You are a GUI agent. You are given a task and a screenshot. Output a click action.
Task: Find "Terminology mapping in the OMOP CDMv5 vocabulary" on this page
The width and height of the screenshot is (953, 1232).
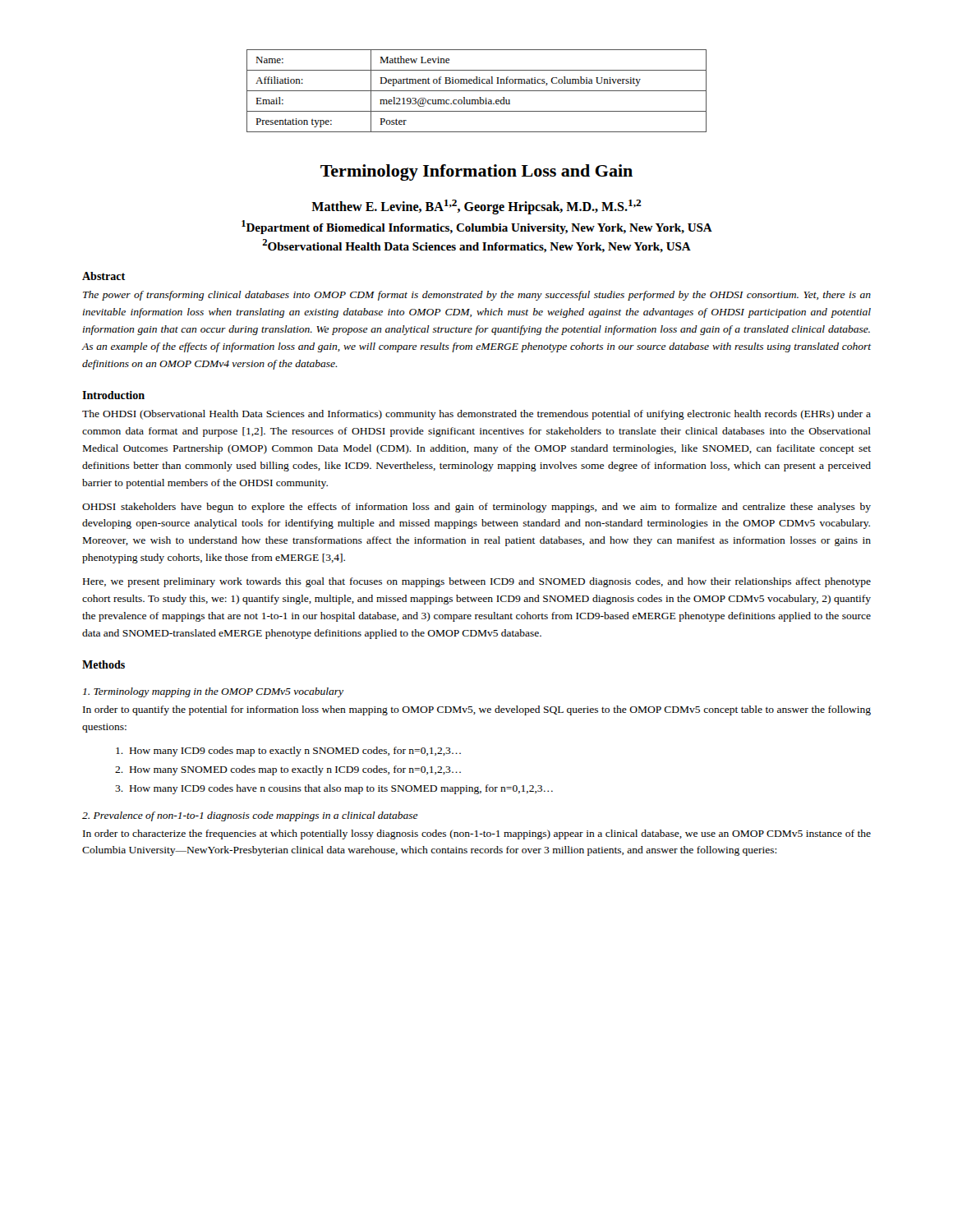pos(213,691)
